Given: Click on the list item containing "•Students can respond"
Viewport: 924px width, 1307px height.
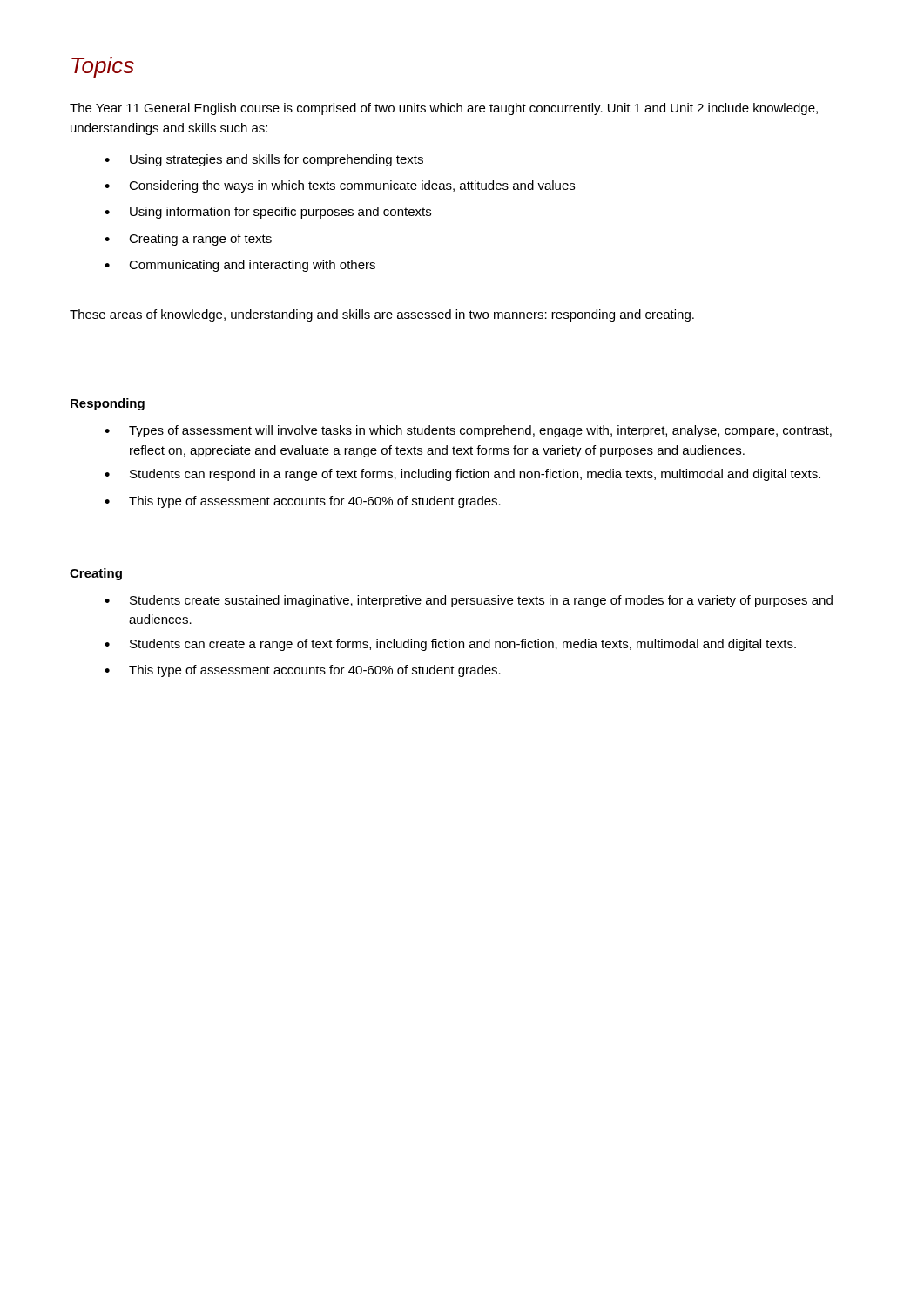Looking at the screenshot, I should pyautogui.click(x=463, y=476).
